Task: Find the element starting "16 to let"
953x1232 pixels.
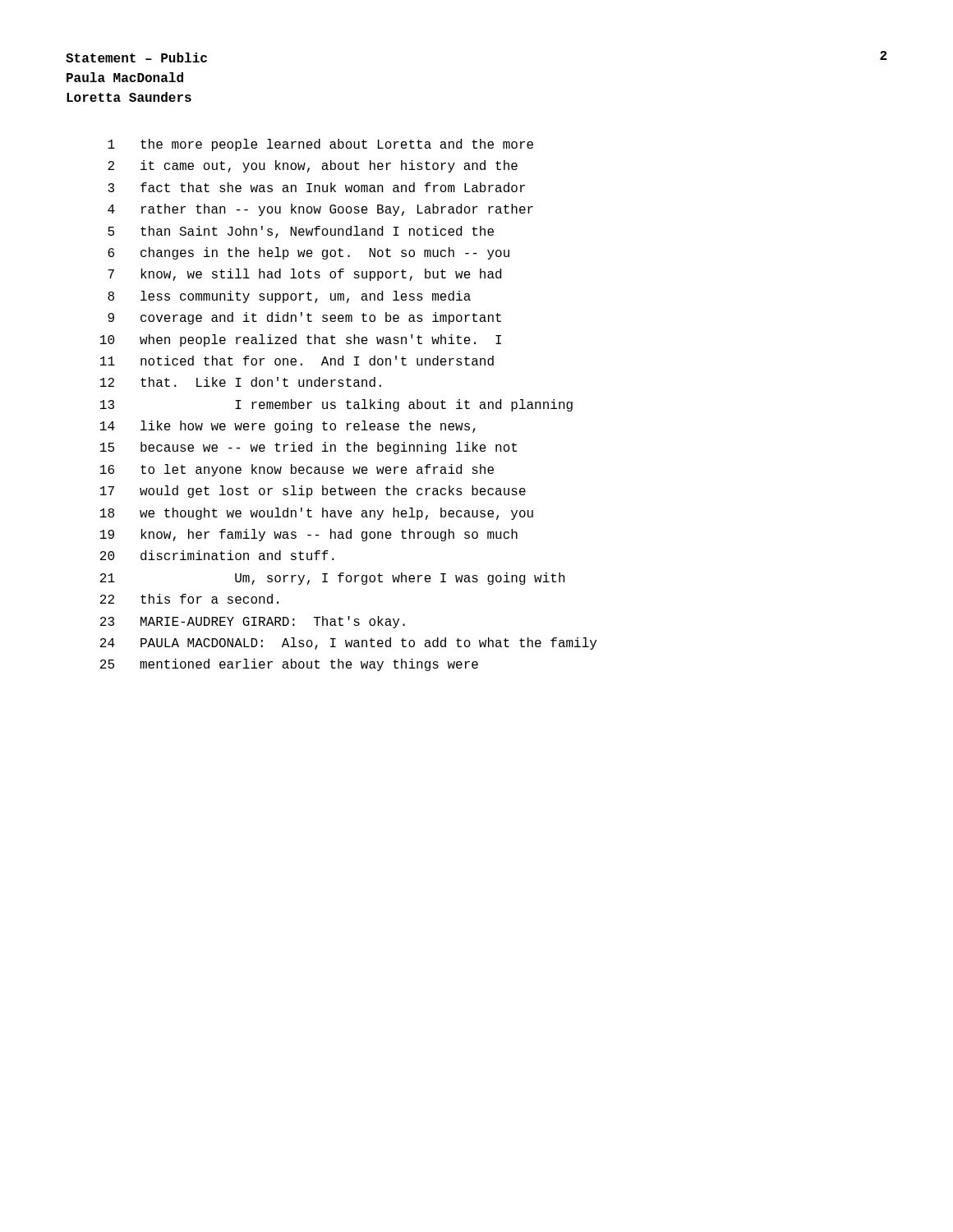Action: [476, 471]
